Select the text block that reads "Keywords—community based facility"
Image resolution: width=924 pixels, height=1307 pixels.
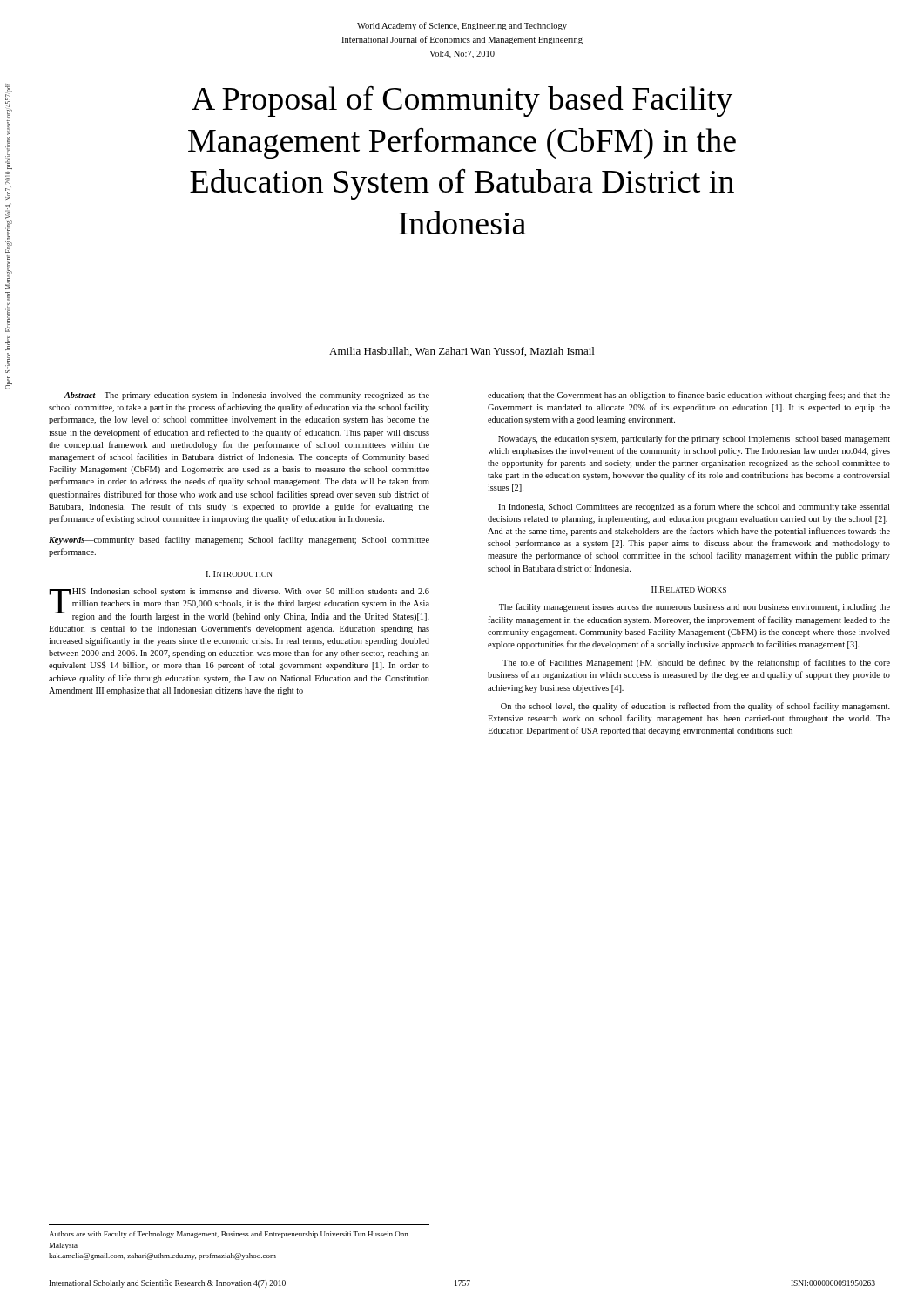(x=239, y=547)
